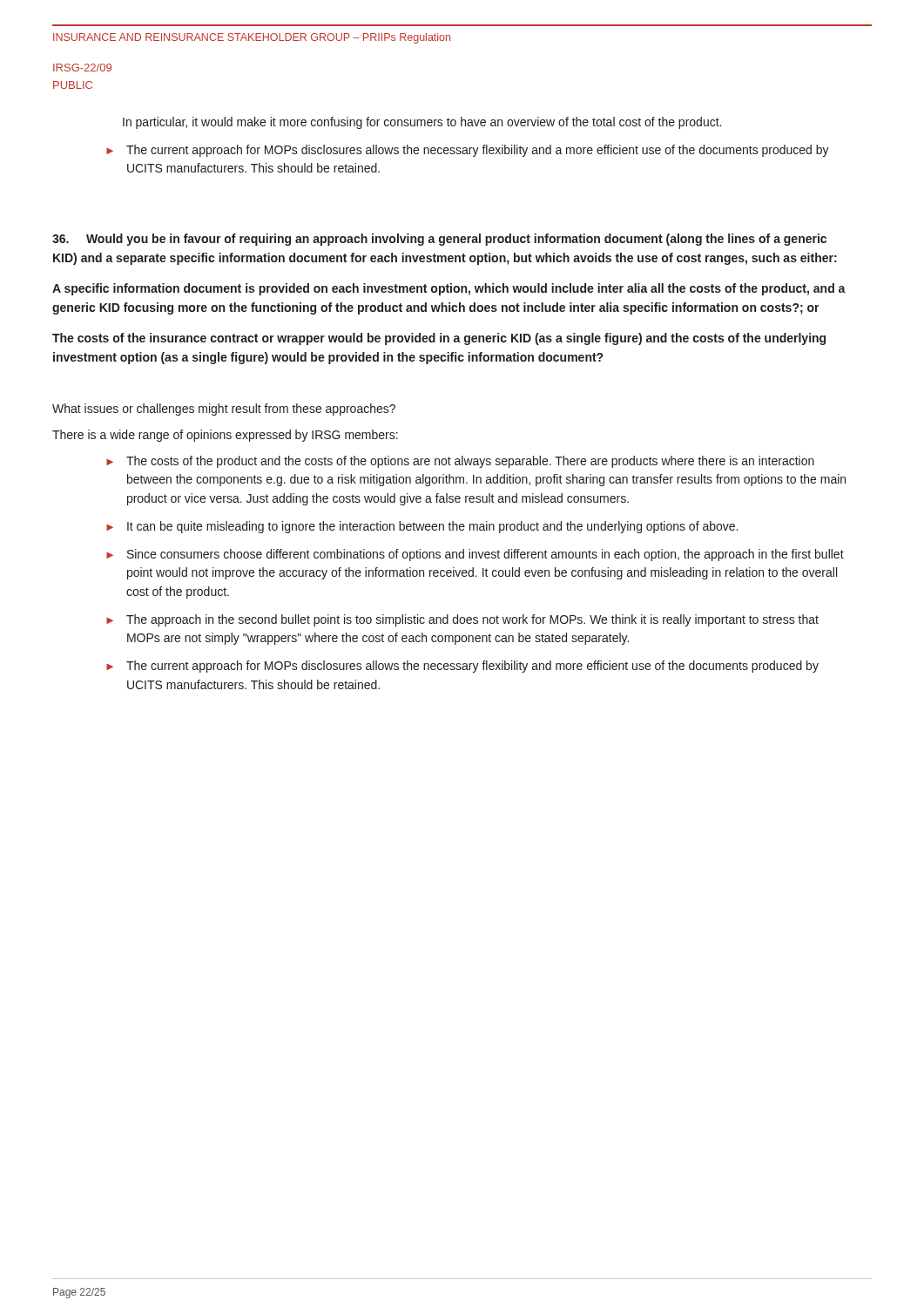Locate the text starting "In particular, it would make it more confusing"

[x=422, y=122]
